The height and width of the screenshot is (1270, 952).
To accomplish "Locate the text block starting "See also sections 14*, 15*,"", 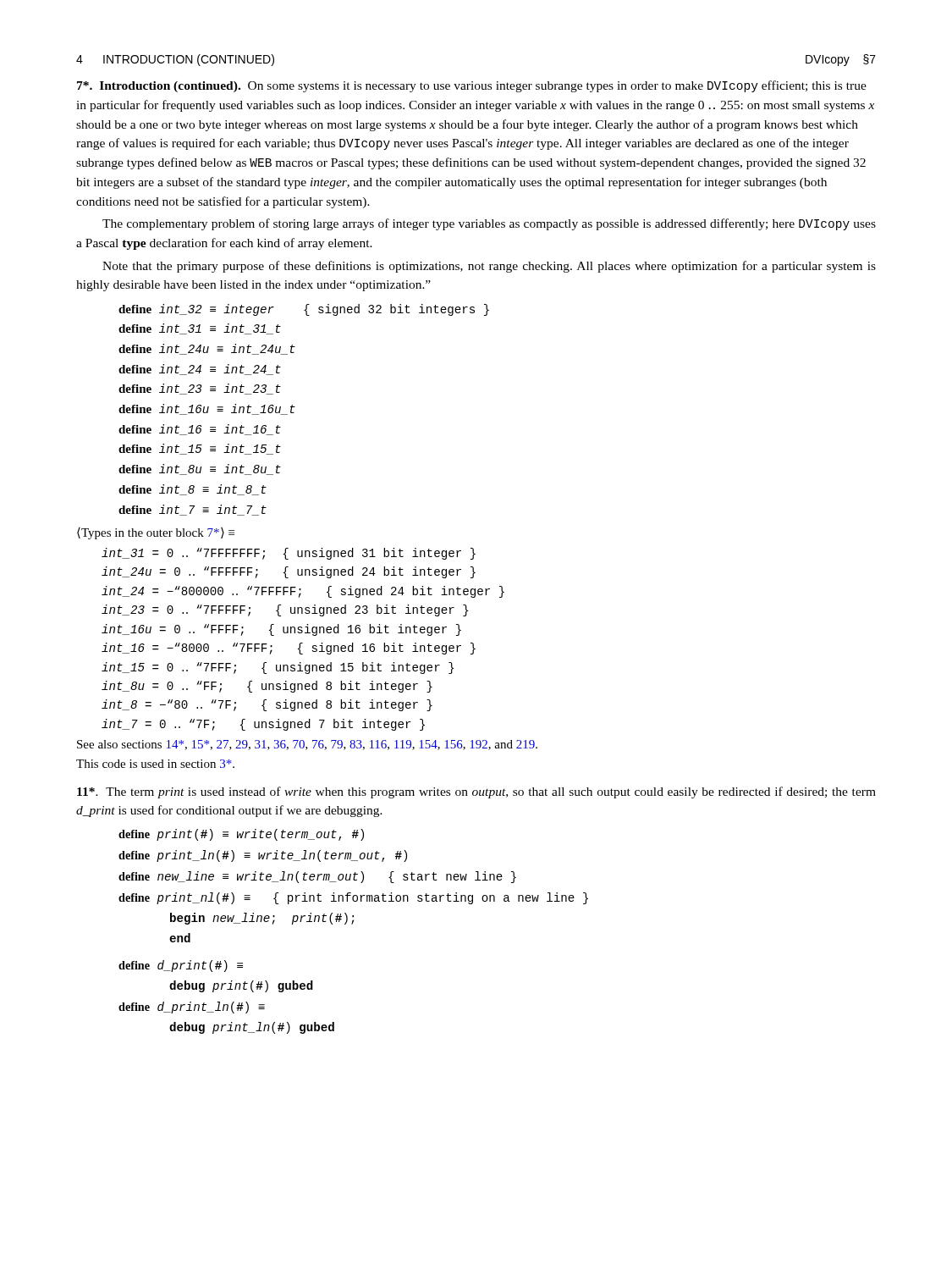I will point(307,745).
